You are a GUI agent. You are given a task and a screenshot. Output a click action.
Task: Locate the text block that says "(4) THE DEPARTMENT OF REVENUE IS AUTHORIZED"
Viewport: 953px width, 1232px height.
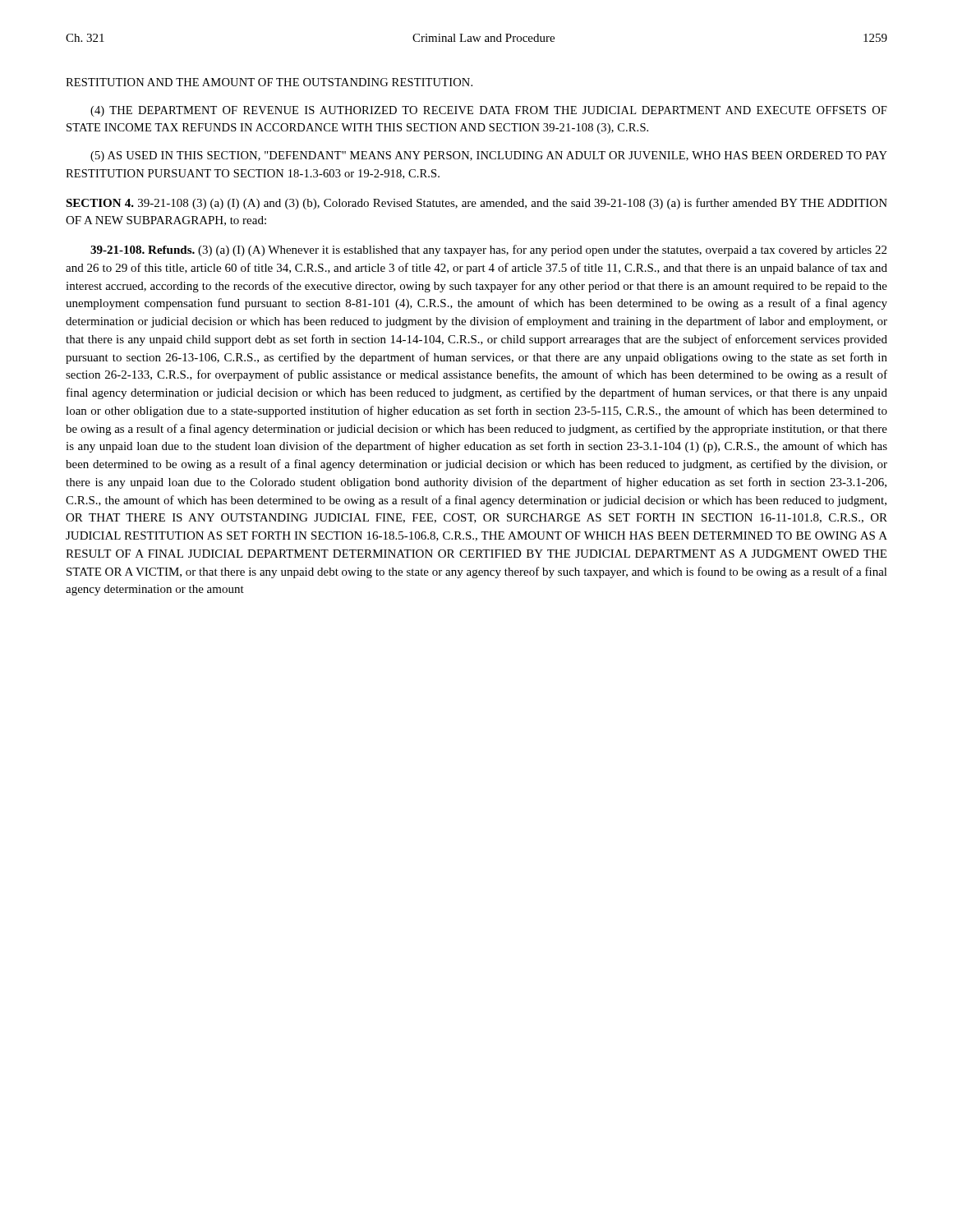click(x=476, y=119)
